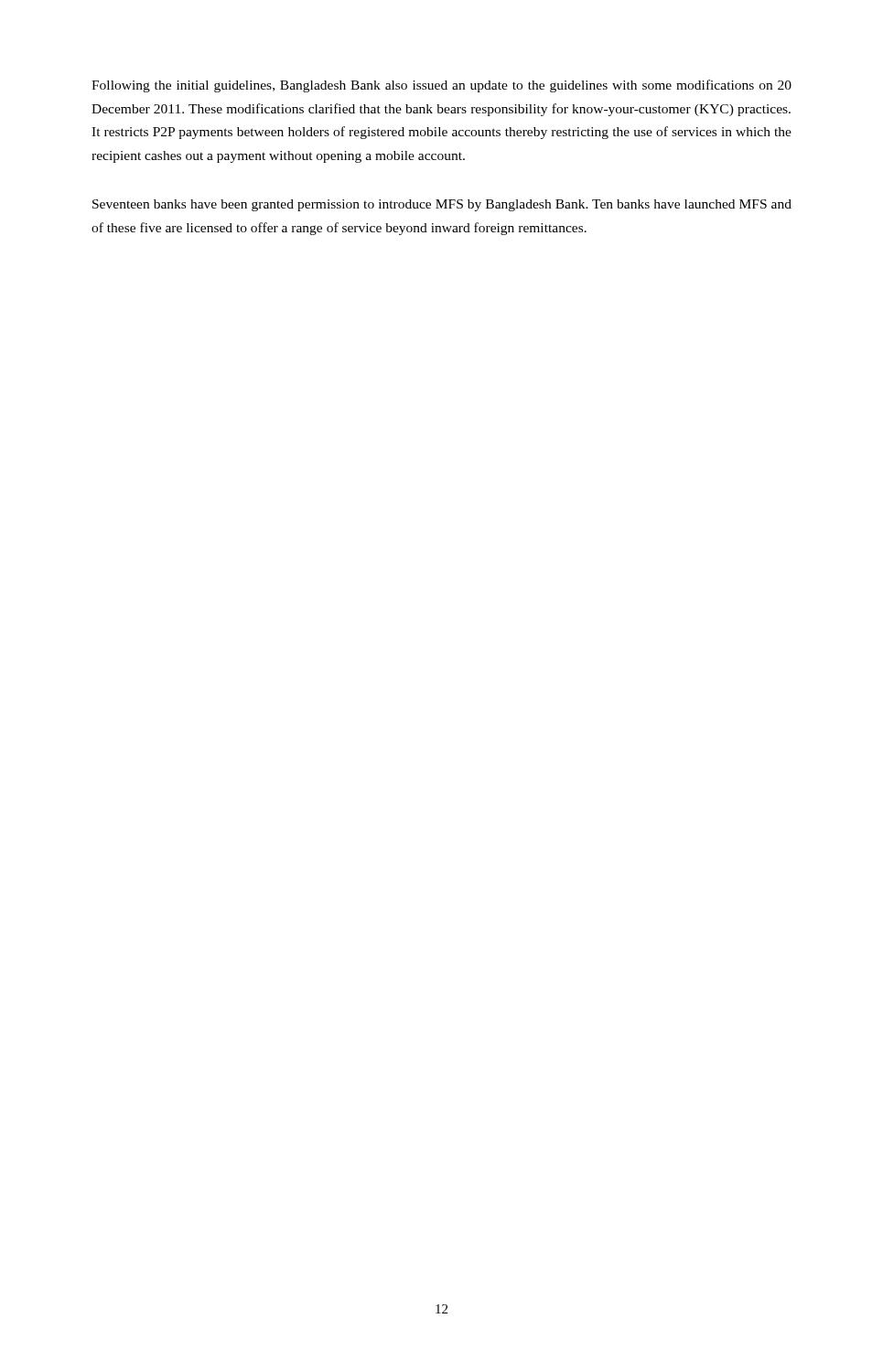Click on the passage starting "Following the initial guidelines, Bangladesh Bank also issued"
883x1372 pixels.
pos(442,120)
